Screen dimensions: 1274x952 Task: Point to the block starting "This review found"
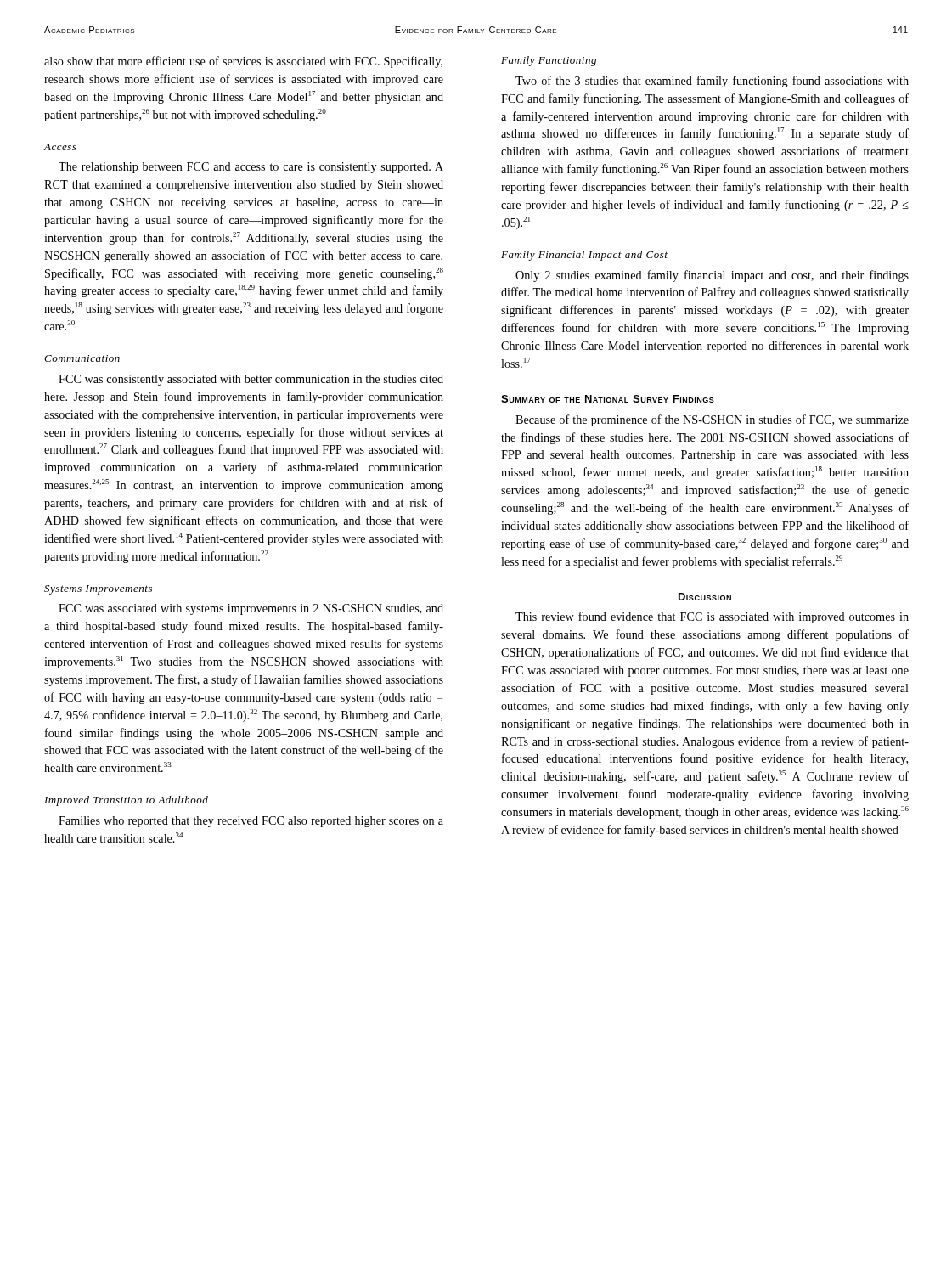pyautogui.click(x=705, y=723)
